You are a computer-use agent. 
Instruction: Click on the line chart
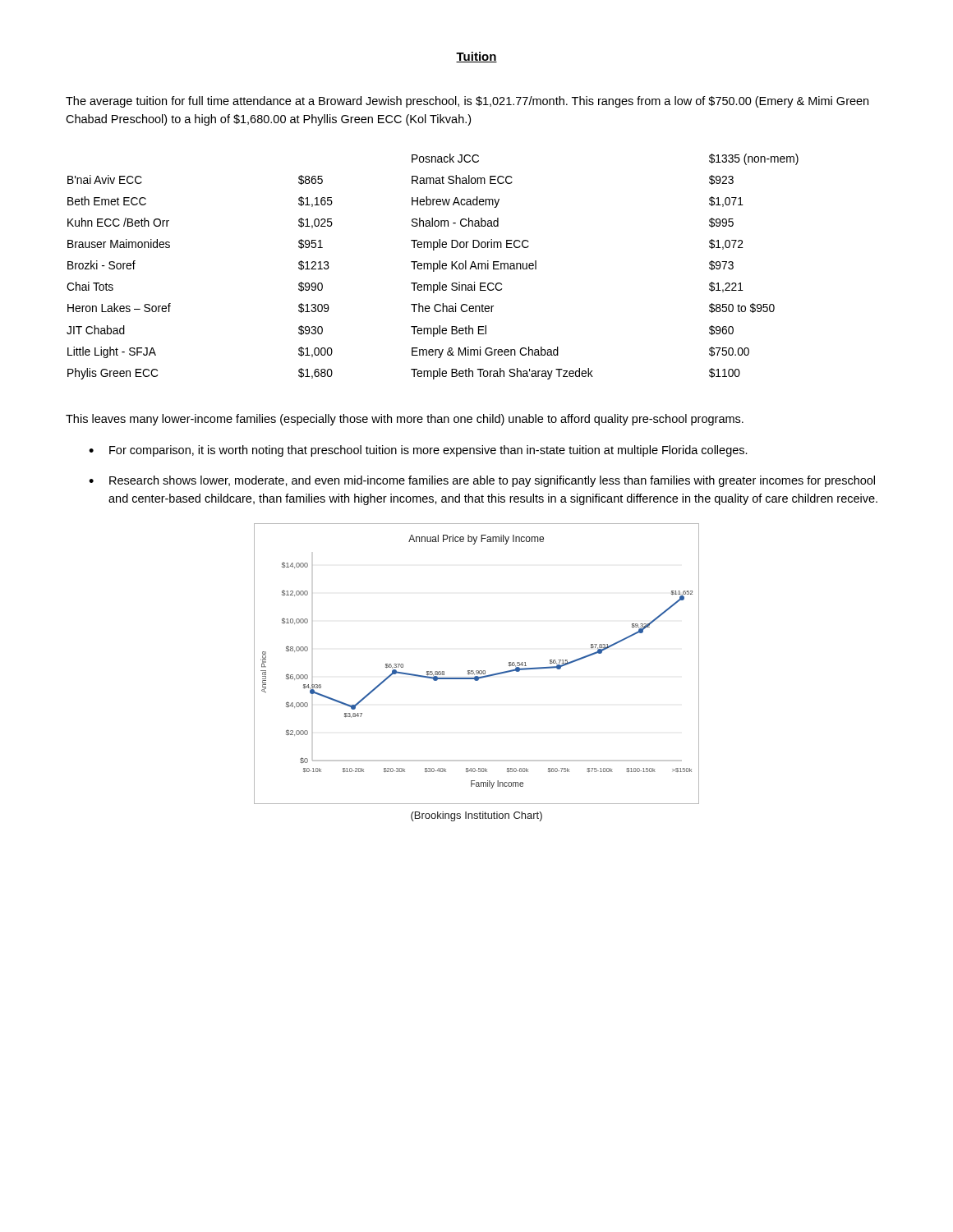(476, 663)
